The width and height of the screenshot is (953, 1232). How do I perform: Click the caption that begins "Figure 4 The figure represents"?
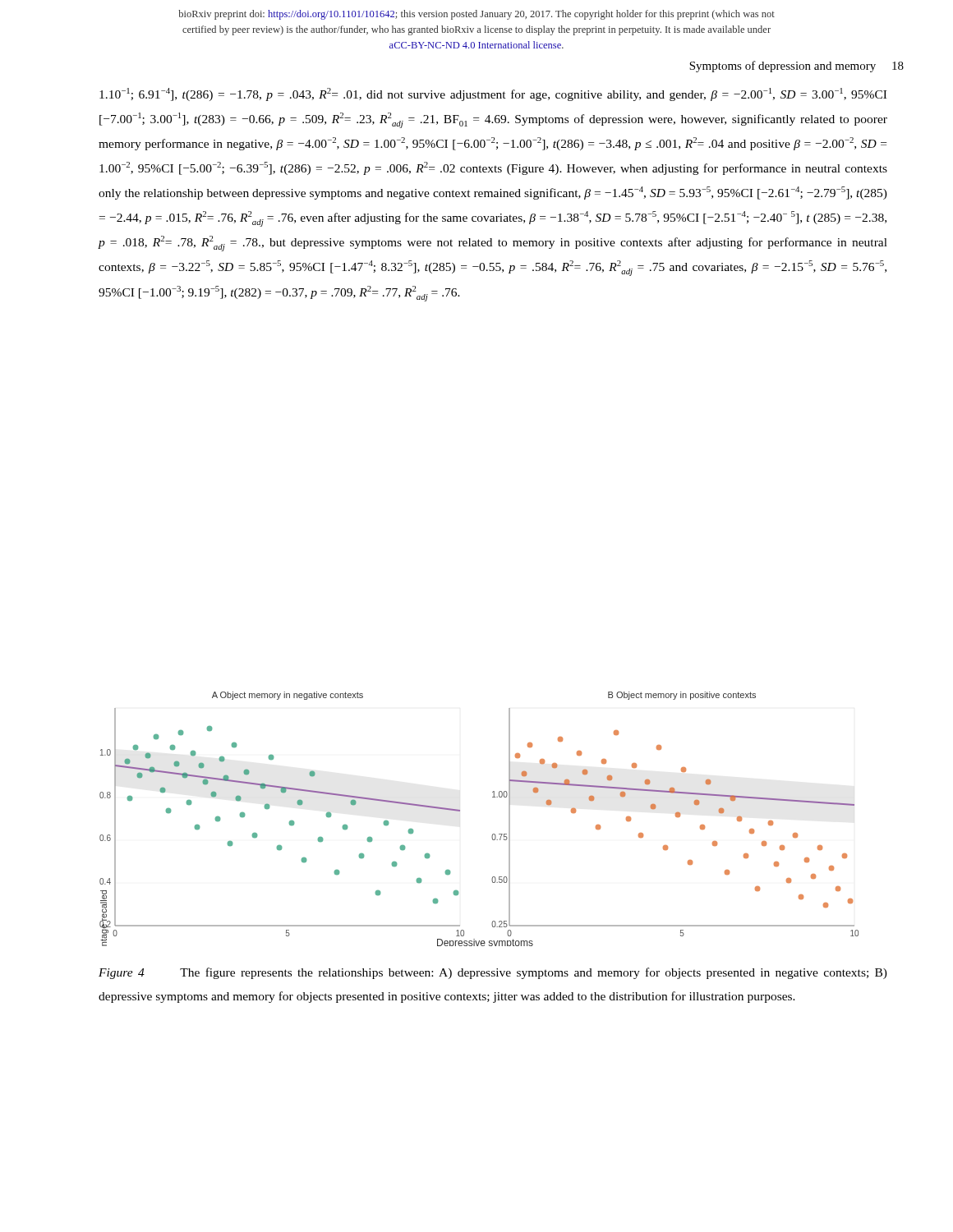[x=493, y=984]
